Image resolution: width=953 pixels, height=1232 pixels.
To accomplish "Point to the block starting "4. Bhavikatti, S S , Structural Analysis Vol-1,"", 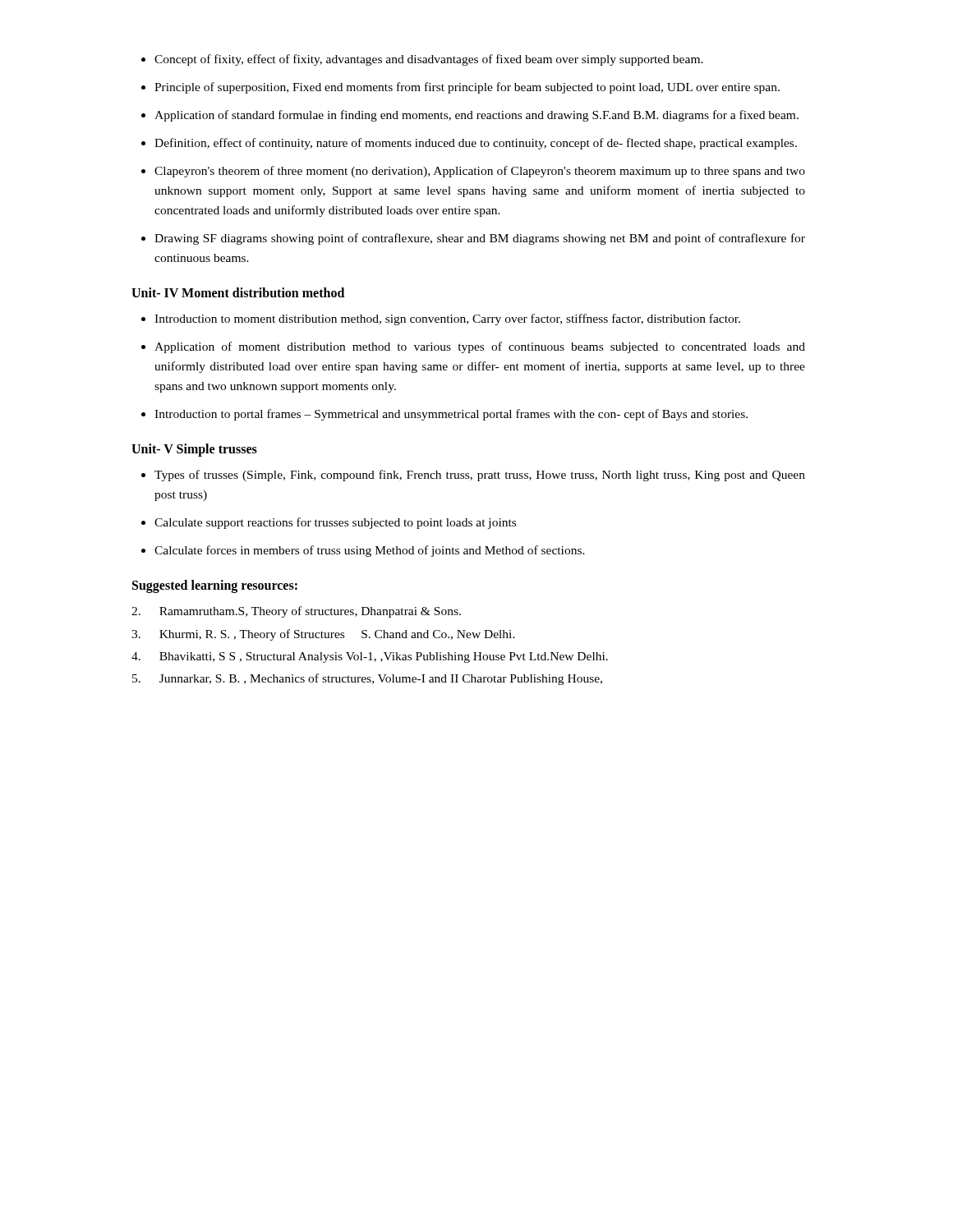I will point(468,656).
